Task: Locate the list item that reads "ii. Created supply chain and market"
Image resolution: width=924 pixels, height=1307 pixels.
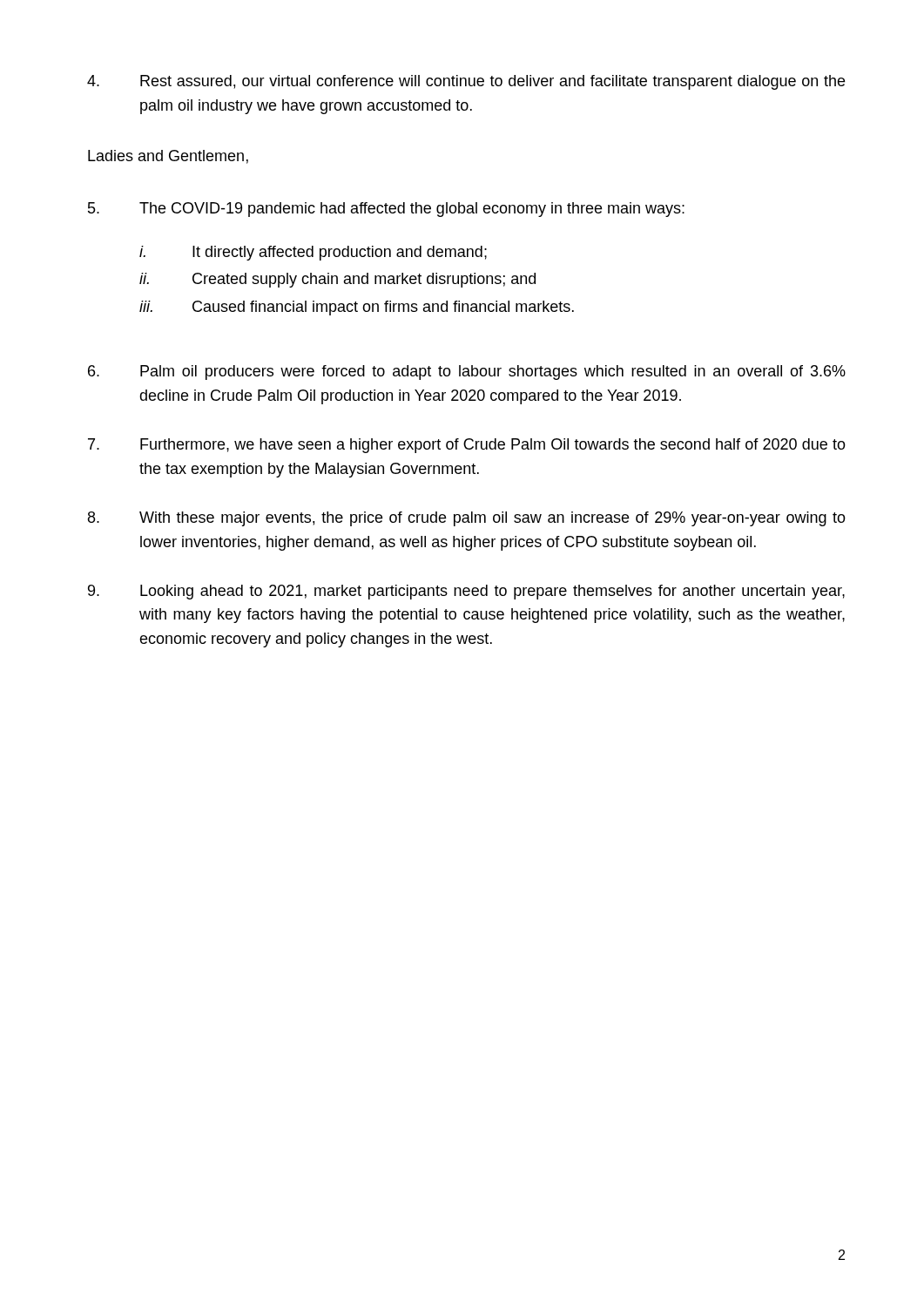Action: coord(492,280)
